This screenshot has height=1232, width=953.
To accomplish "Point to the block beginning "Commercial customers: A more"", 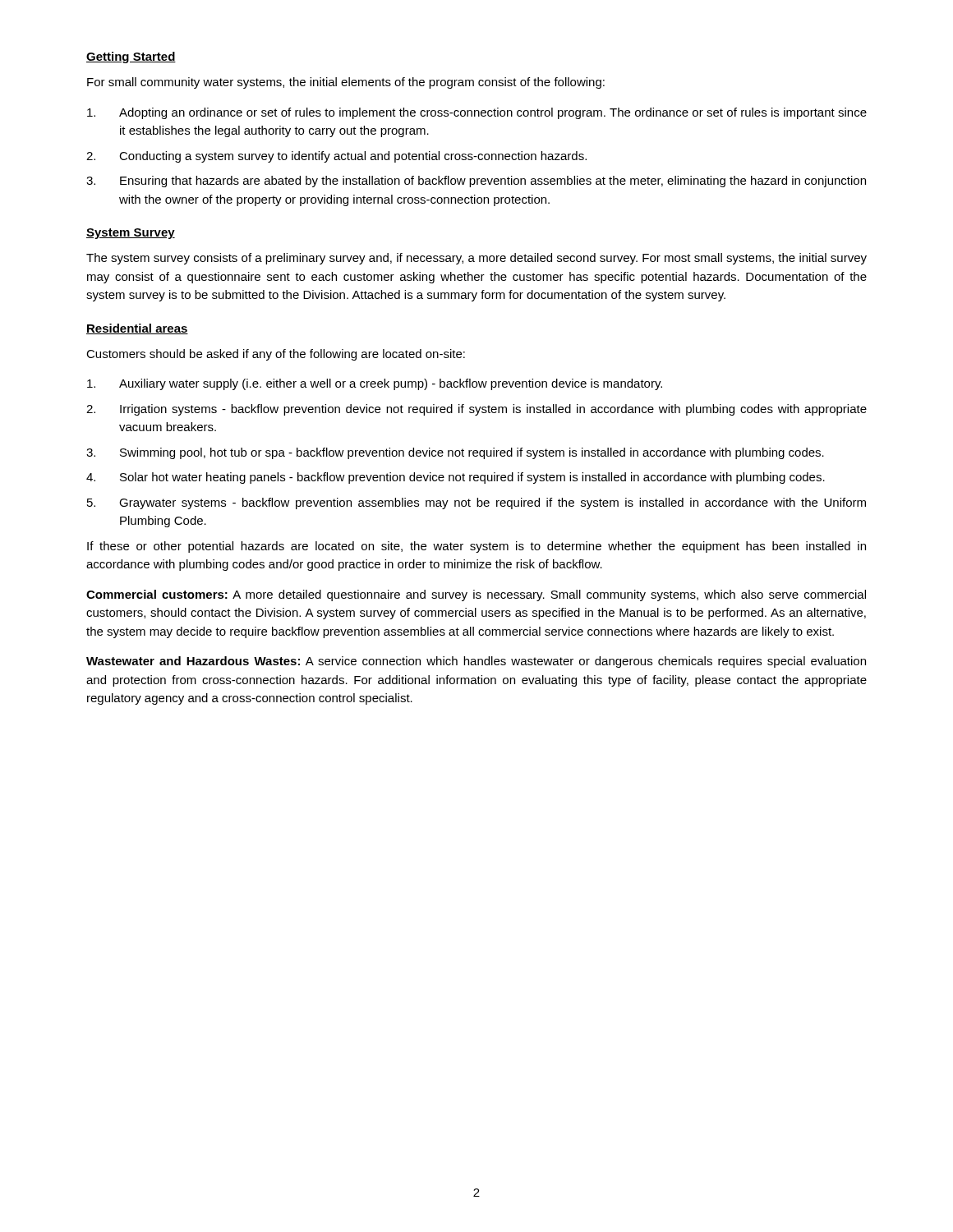I will tap(476, 612).
